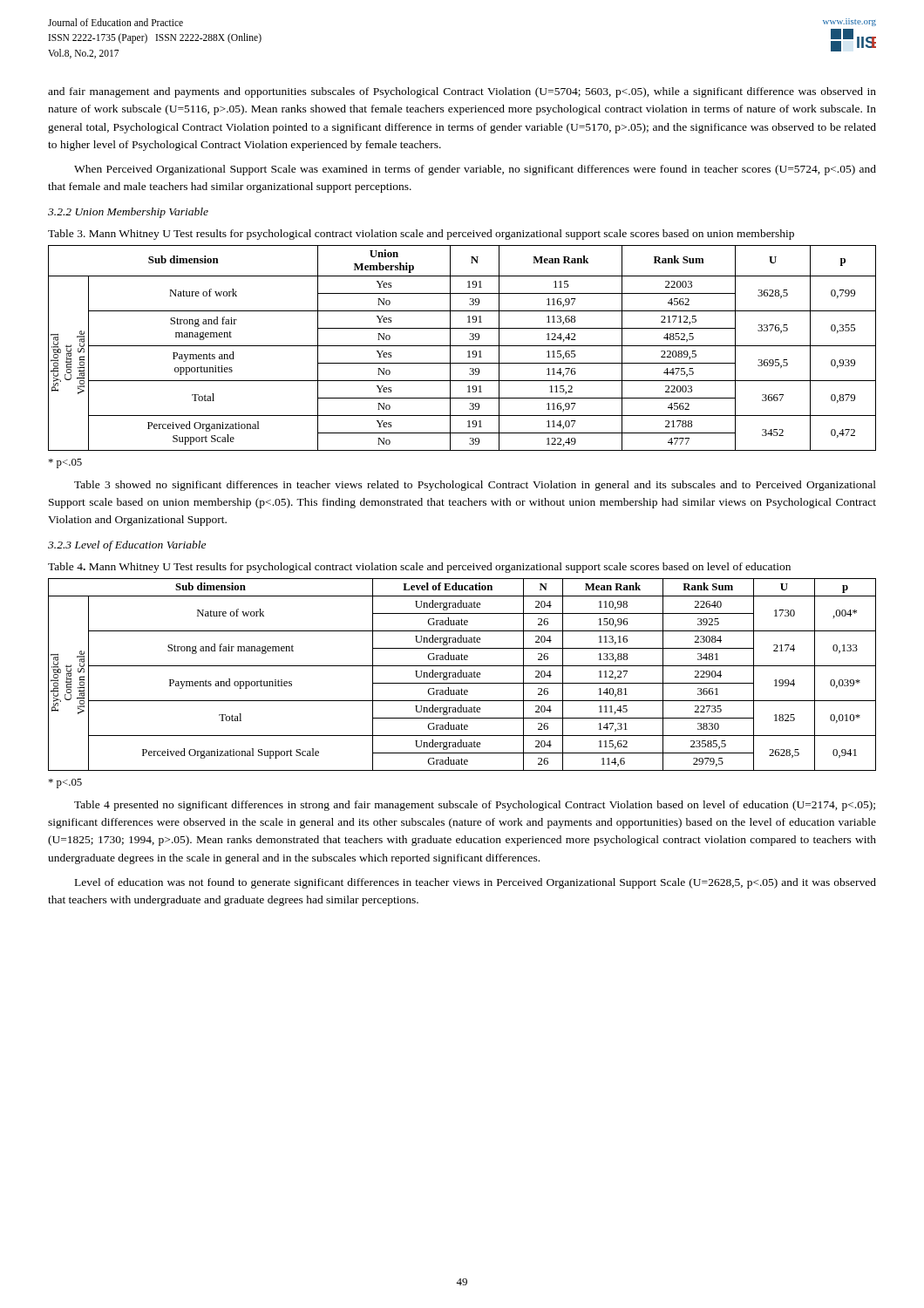Navigate to the region starting "Table 3. Mann Whitney U Test results for"
This screenshot has height=1308, width=924.
pos(462,234)
